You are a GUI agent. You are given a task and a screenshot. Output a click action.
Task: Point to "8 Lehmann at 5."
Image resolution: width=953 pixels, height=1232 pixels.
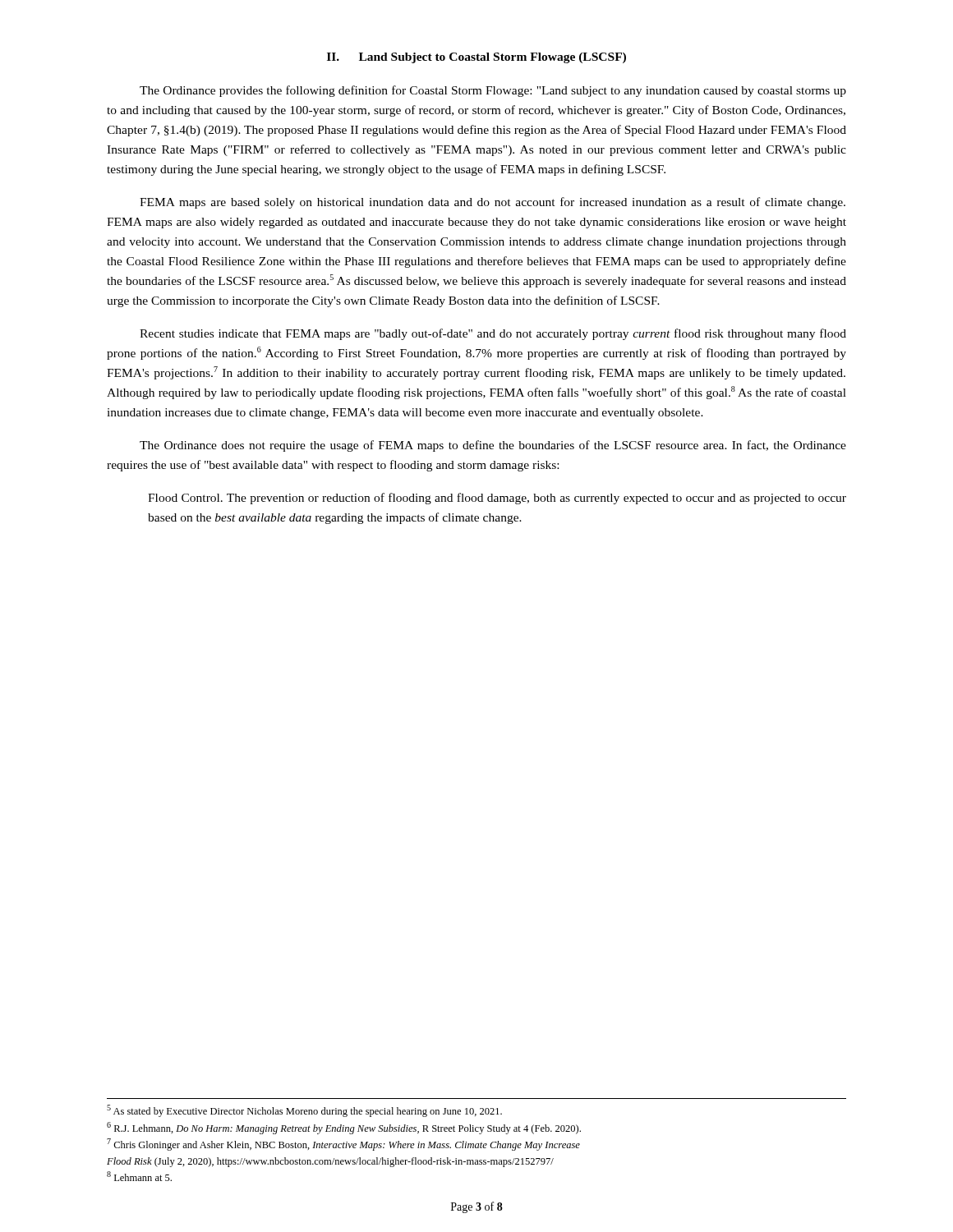click(x=140, y=1177)
